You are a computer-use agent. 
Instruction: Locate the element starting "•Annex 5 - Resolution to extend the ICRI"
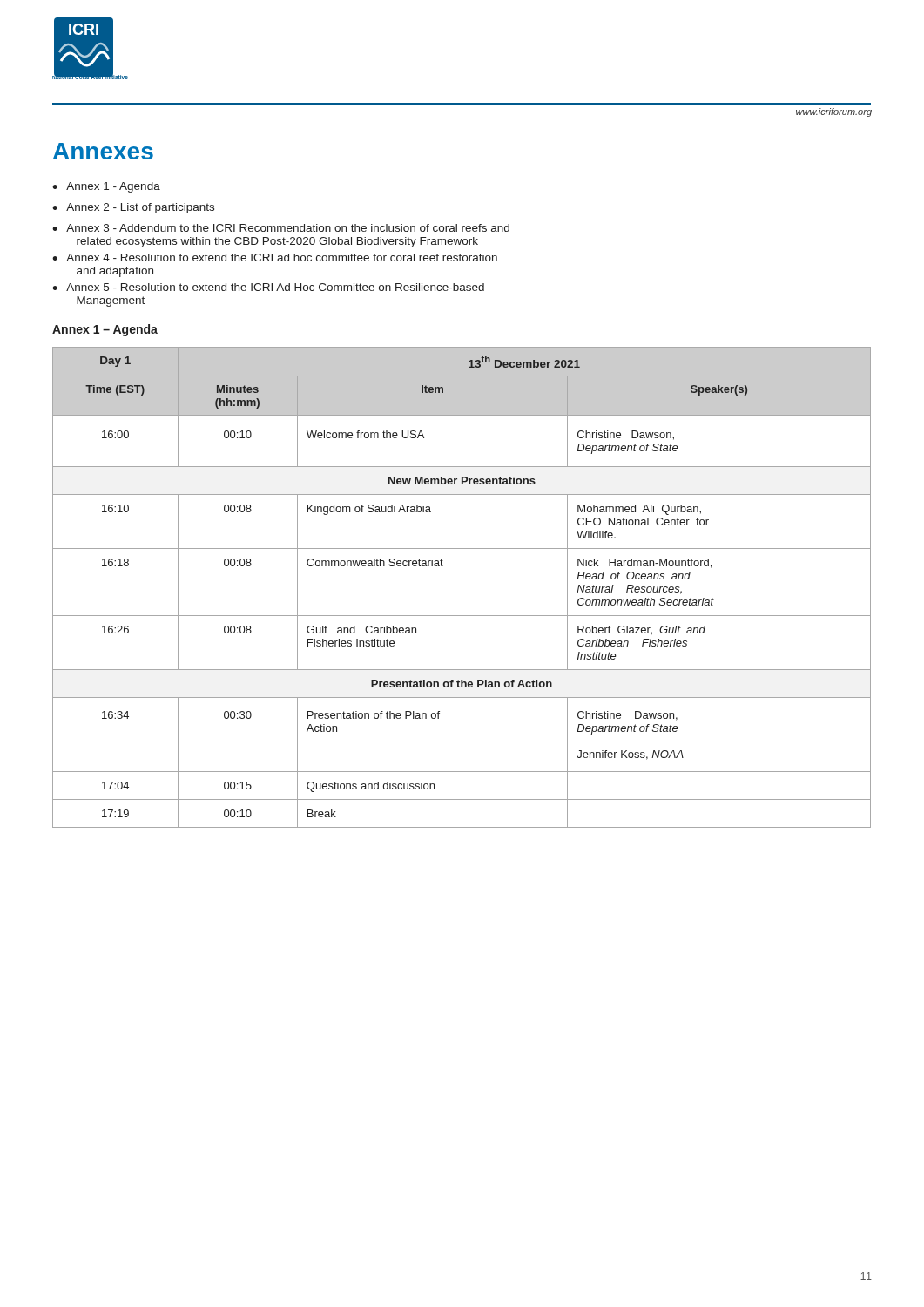pos(269,293)
